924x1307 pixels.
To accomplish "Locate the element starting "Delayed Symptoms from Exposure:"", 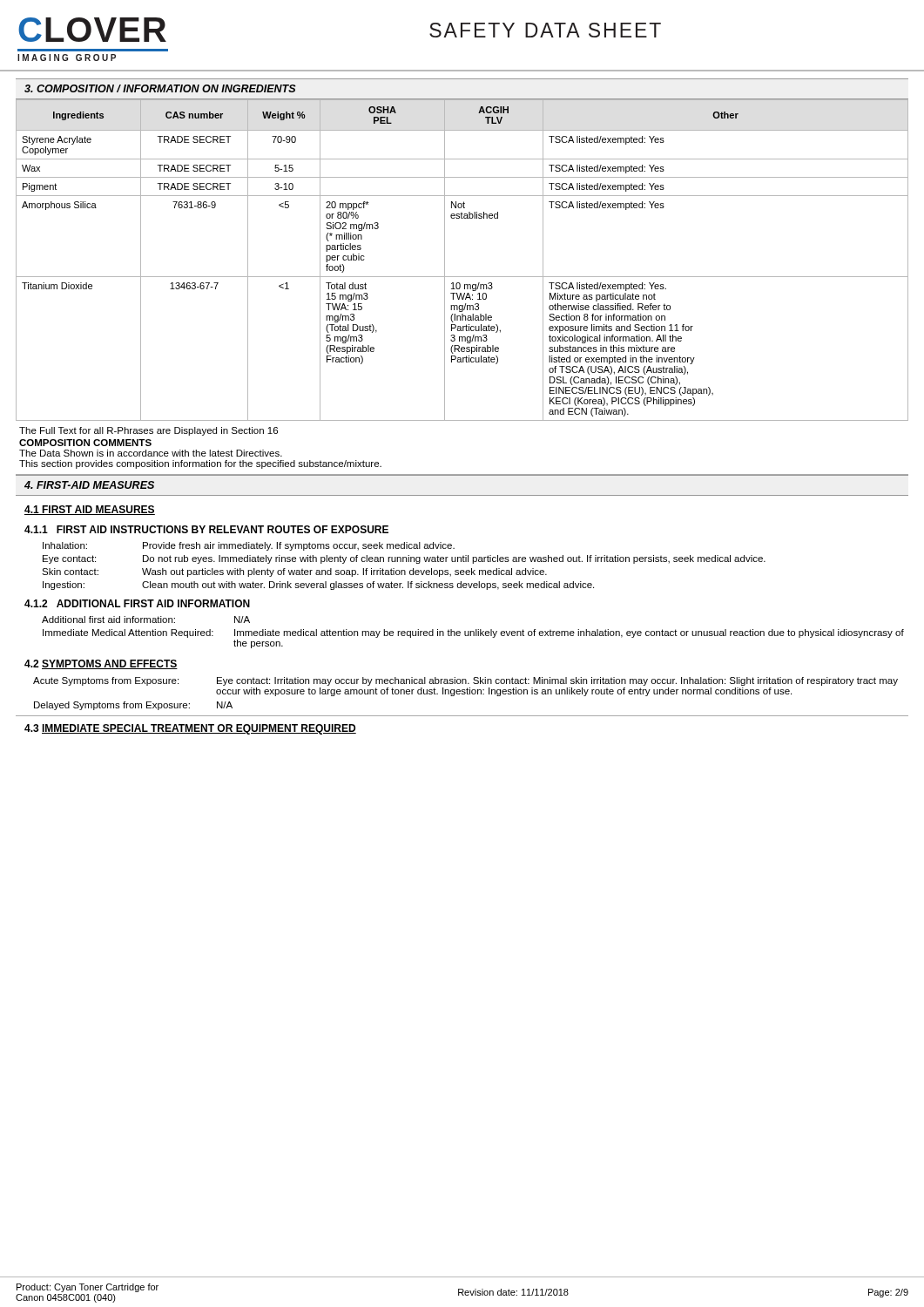I will click(x=471, y=704).
